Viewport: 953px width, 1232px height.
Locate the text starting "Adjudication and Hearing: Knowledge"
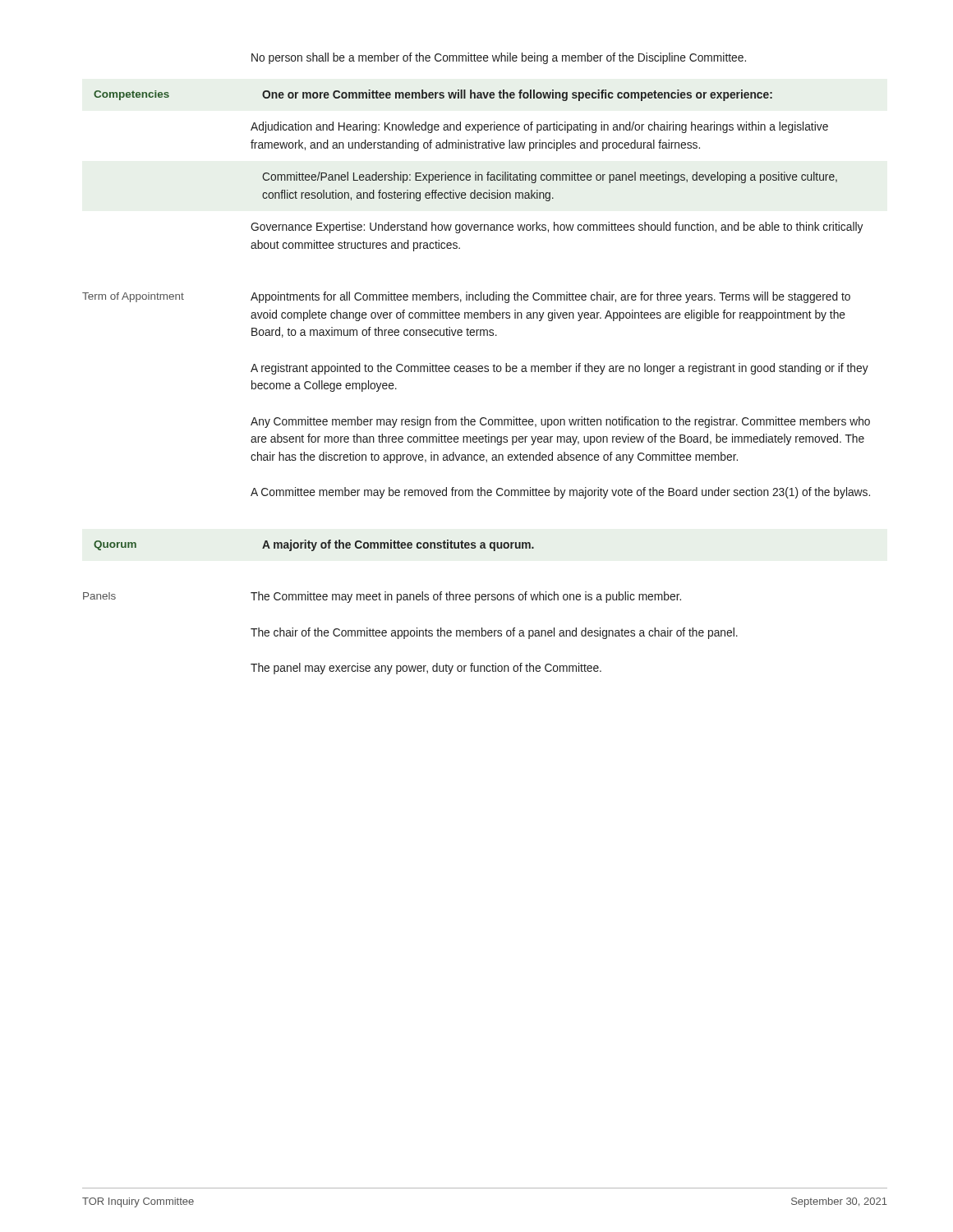coord(485,136)
